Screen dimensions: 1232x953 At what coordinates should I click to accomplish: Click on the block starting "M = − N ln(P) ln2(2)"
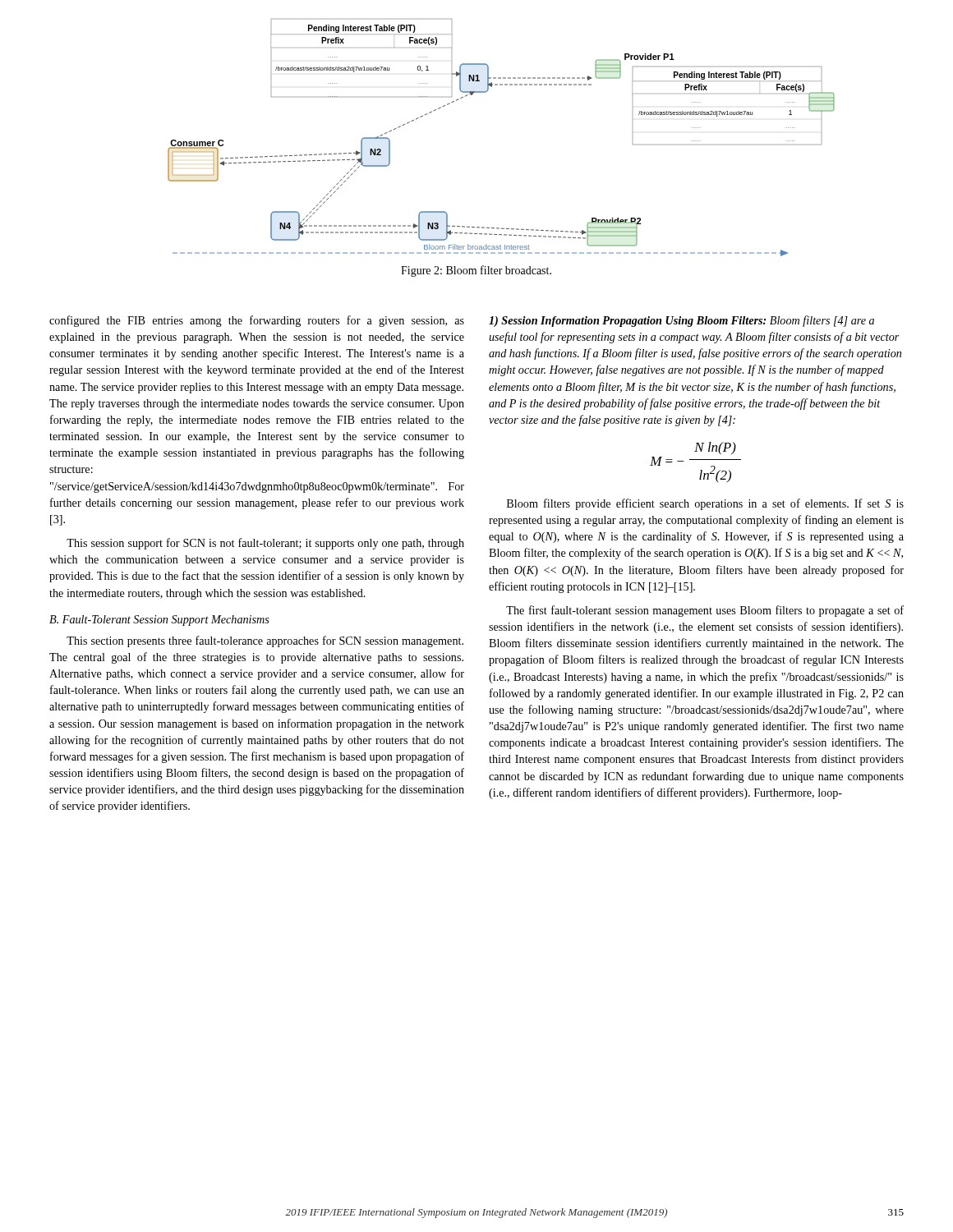coord(695,462)
